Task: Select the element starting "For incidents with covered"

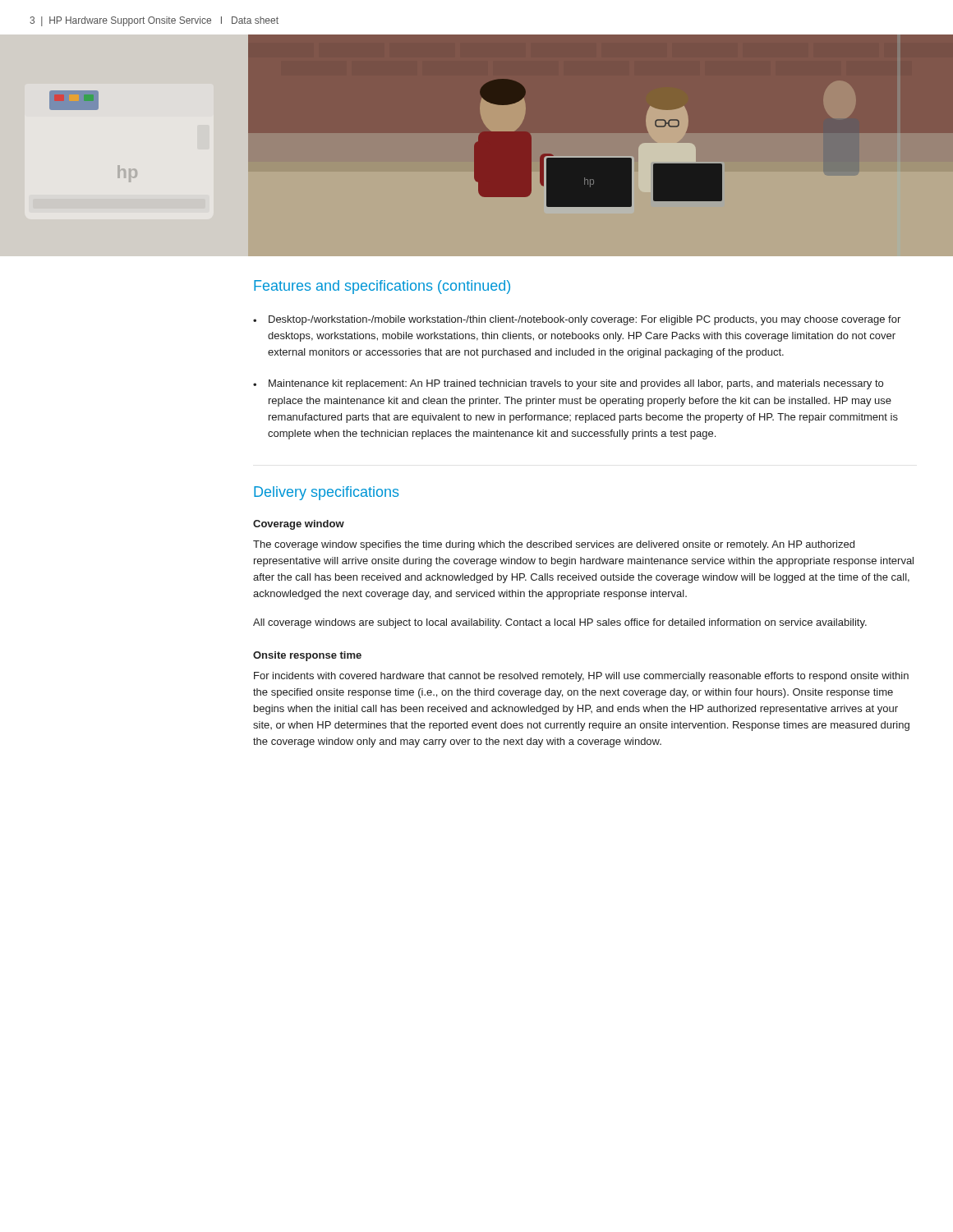Action: point(582,708)
